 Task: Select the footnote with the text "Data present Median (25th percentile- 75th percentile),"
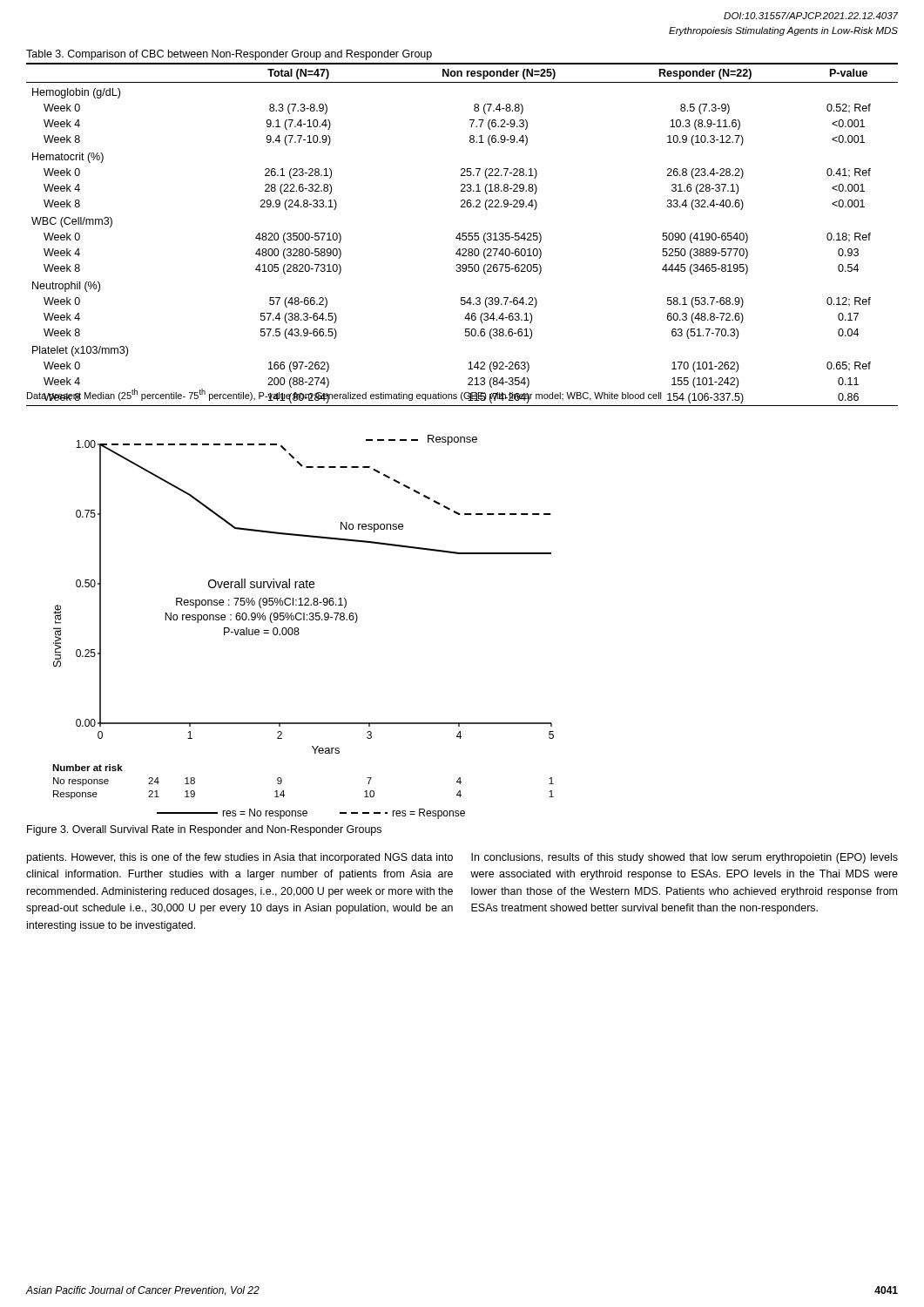(x=344, y=394)
